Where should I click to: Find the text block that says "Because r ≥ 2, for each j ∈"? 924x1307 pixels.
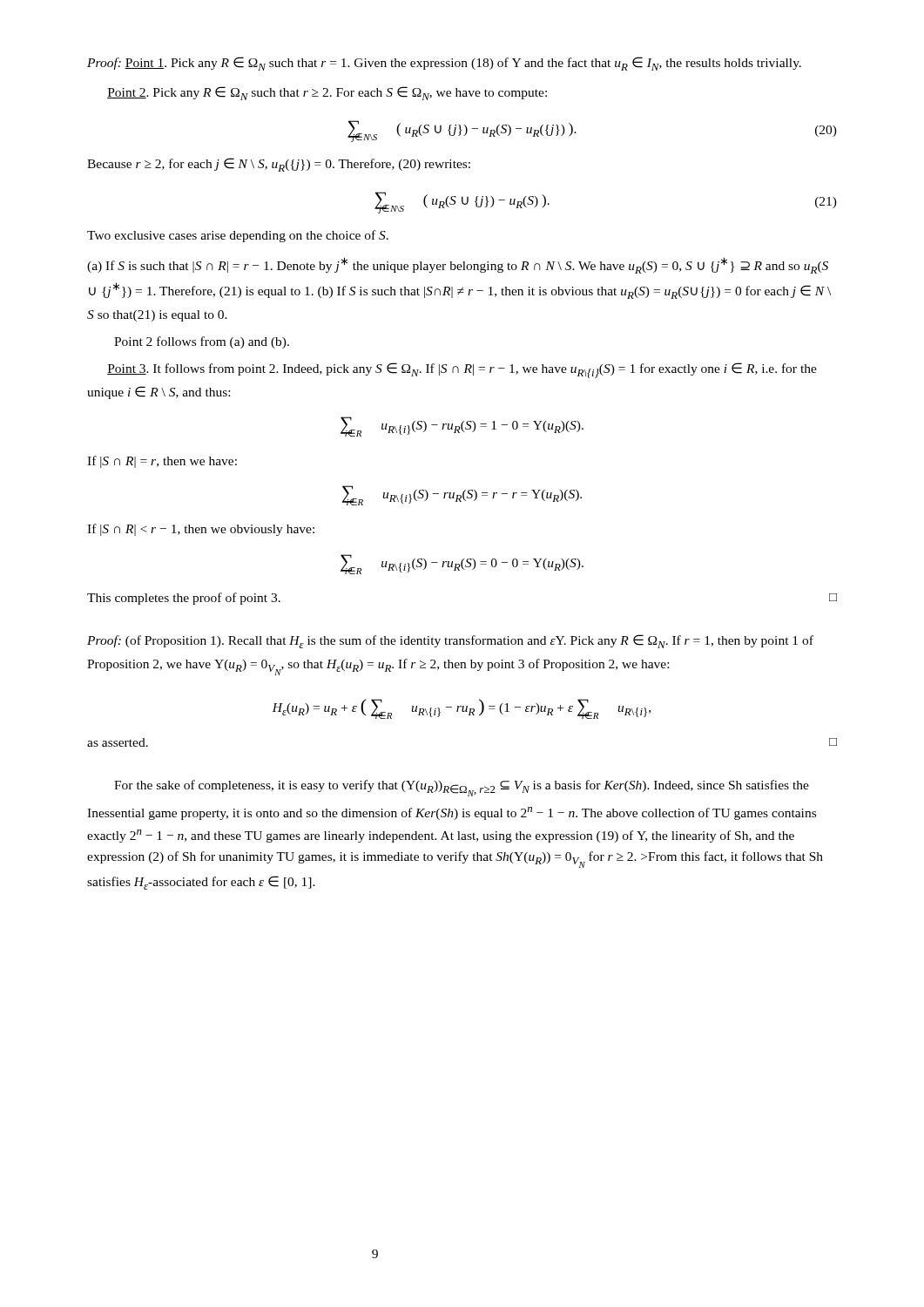[x=462, y=165]
